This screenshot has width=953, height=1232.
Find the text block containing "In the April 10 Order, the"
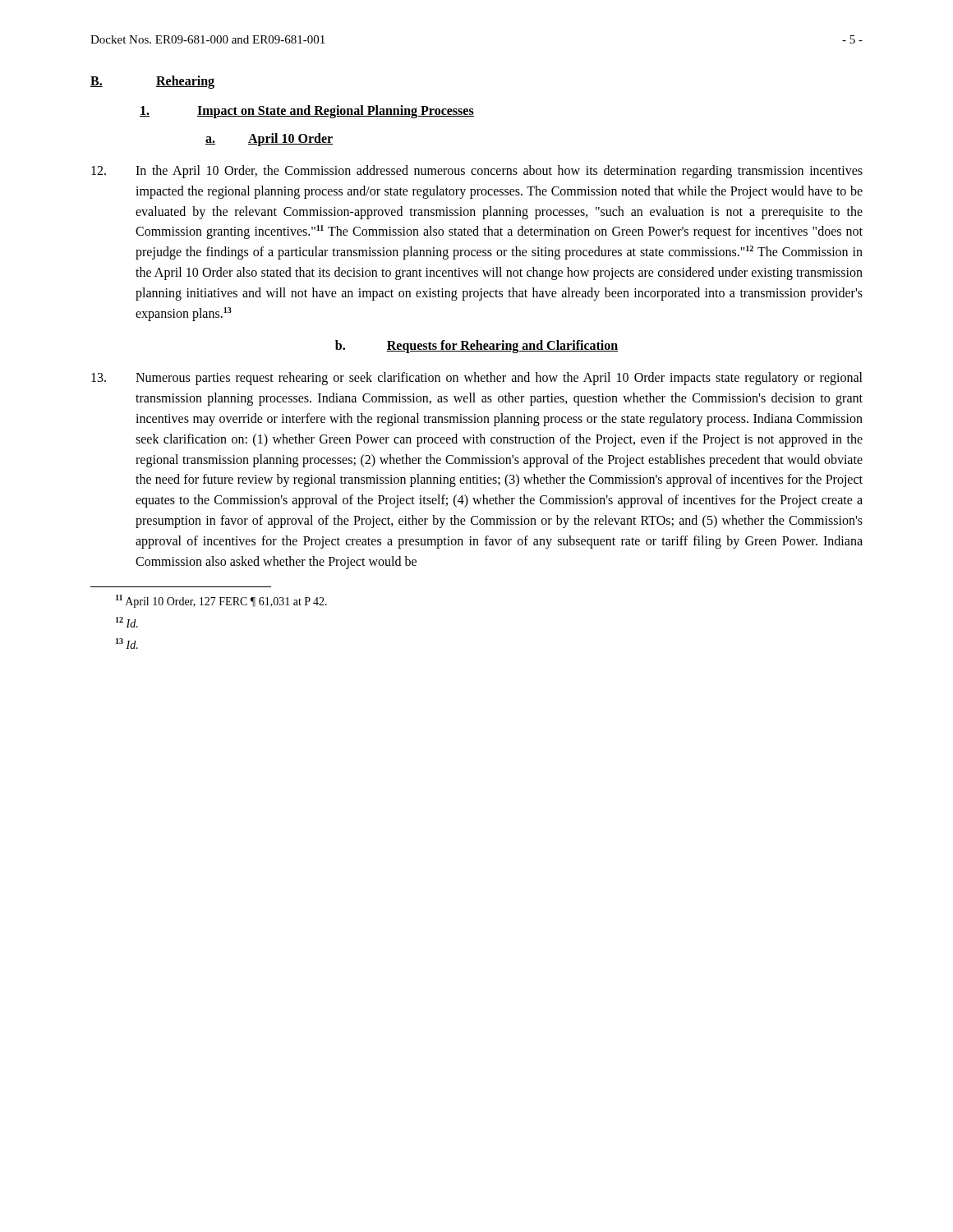(x=476, y=242)
